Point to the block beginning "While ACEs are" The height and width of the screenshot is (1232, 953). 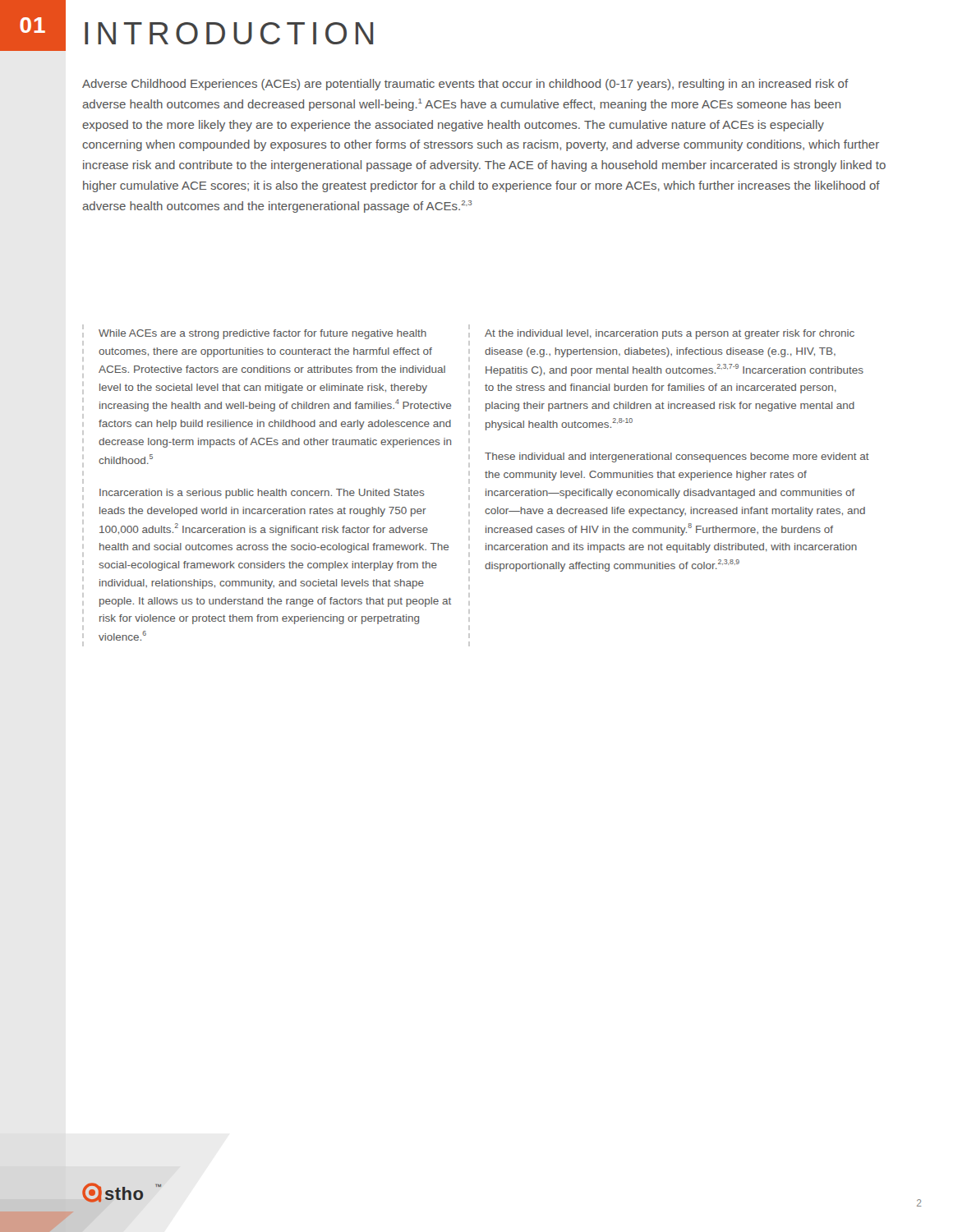click(x=275, y=396)
